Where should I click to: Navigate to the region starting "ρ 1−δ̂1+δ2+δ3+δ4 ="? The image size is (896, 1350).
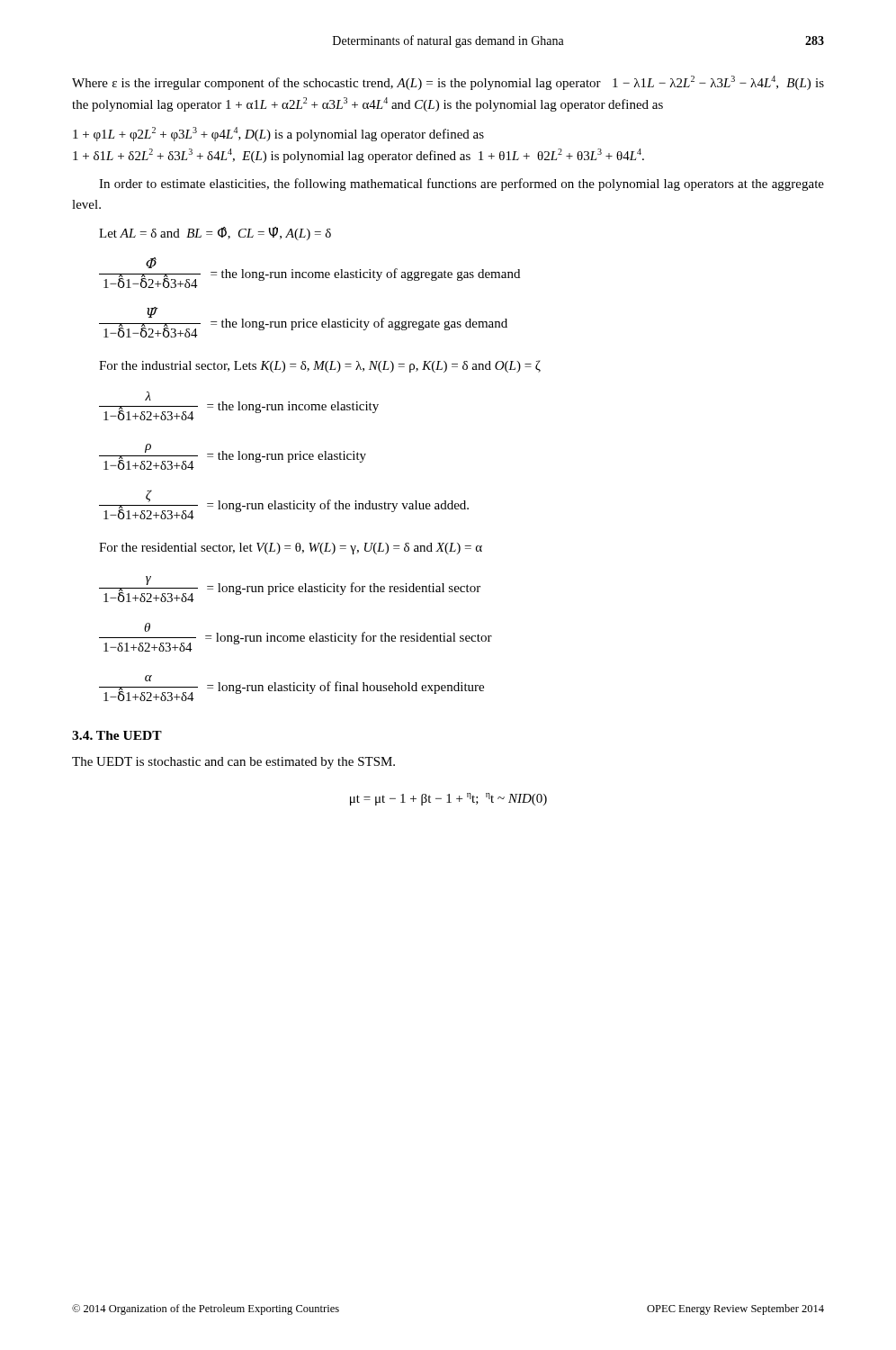pos(233,457)
